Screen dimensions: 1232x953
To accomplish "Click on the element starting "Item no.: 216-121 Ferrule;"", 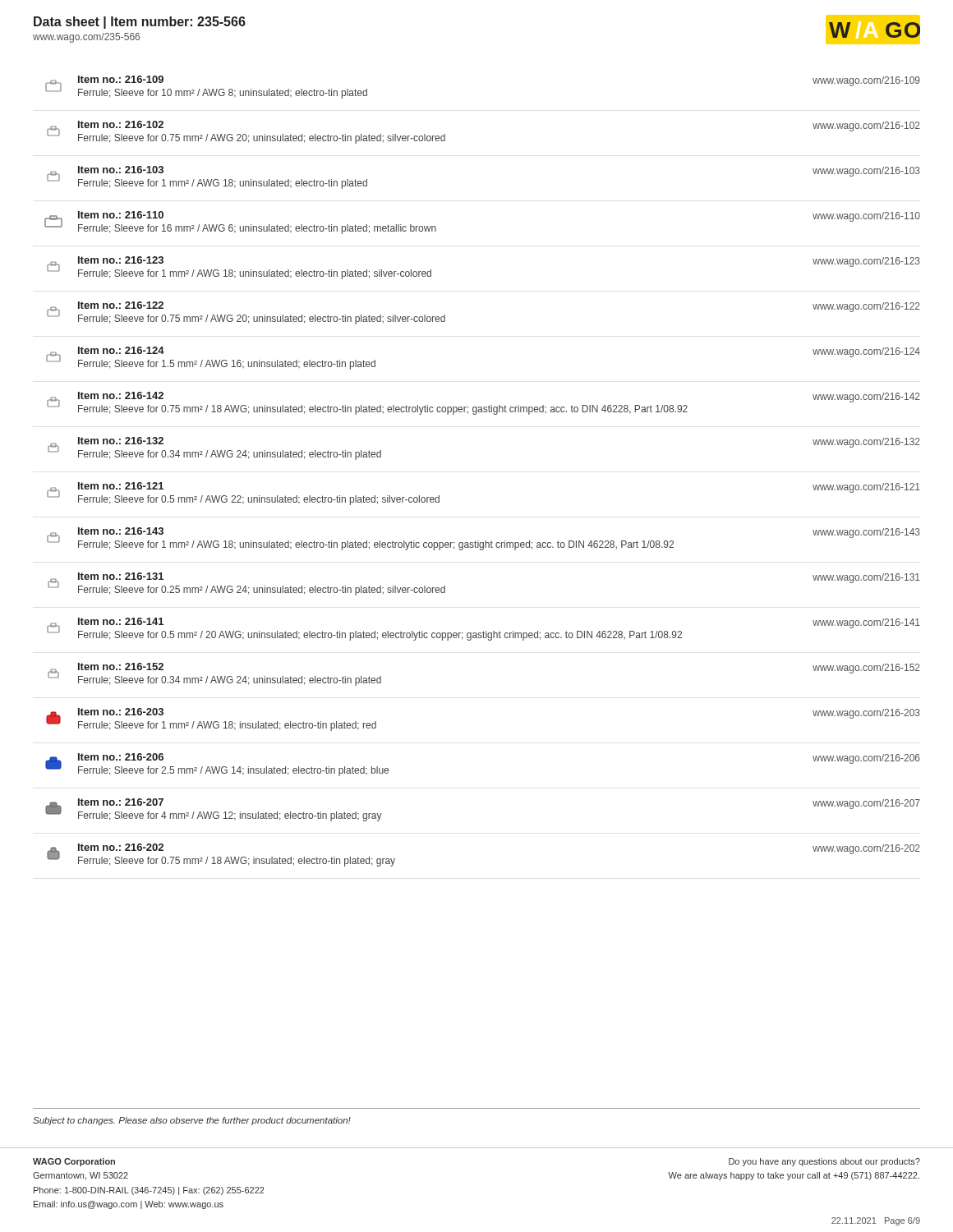I will (148, 496).
